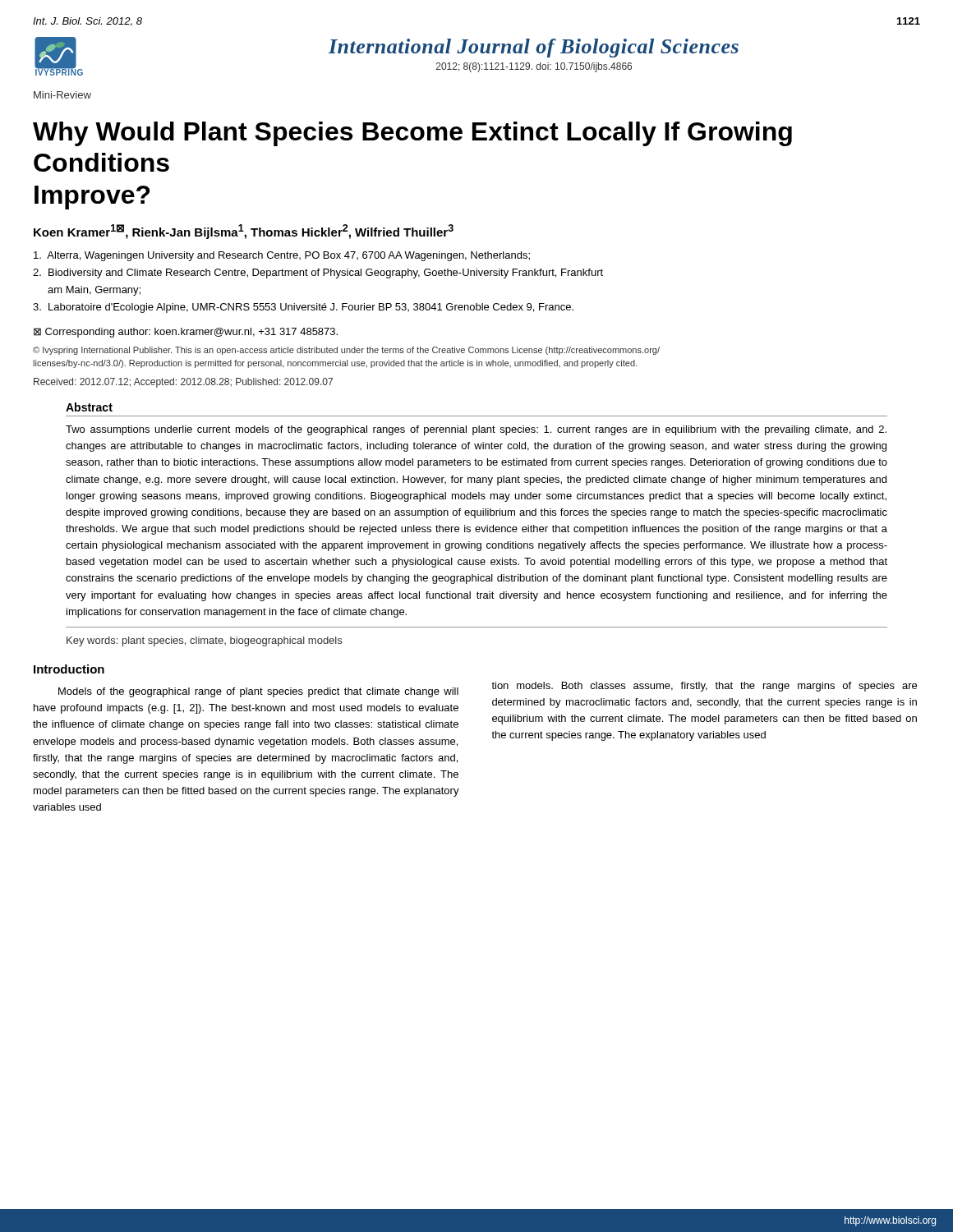Where is the passage that starts "Two assumptions underlie current"?
953x1232 pixels.
[x=476, y=520]
